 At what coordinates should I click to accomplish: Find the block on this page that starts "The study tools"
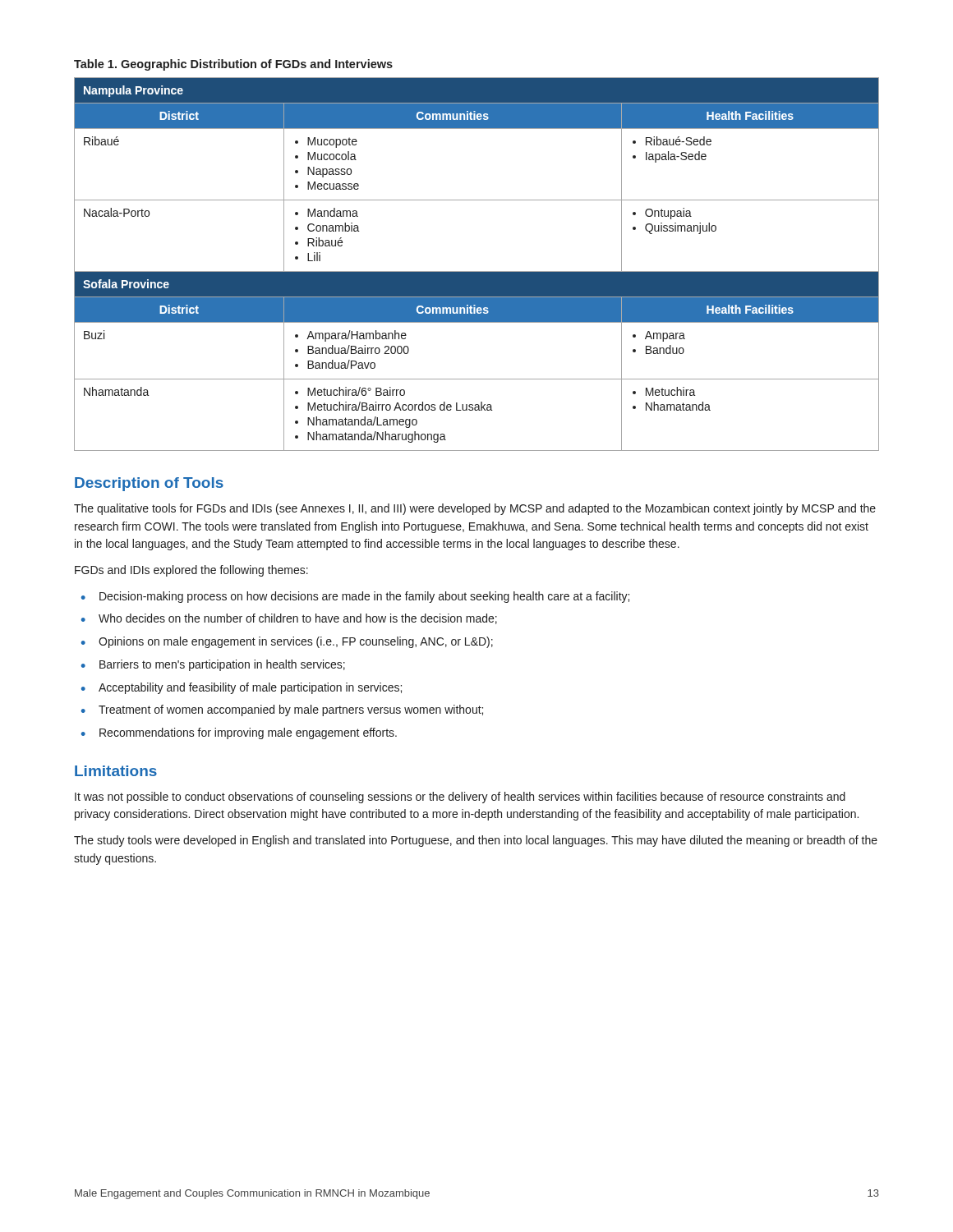click(x=476, y=849)
